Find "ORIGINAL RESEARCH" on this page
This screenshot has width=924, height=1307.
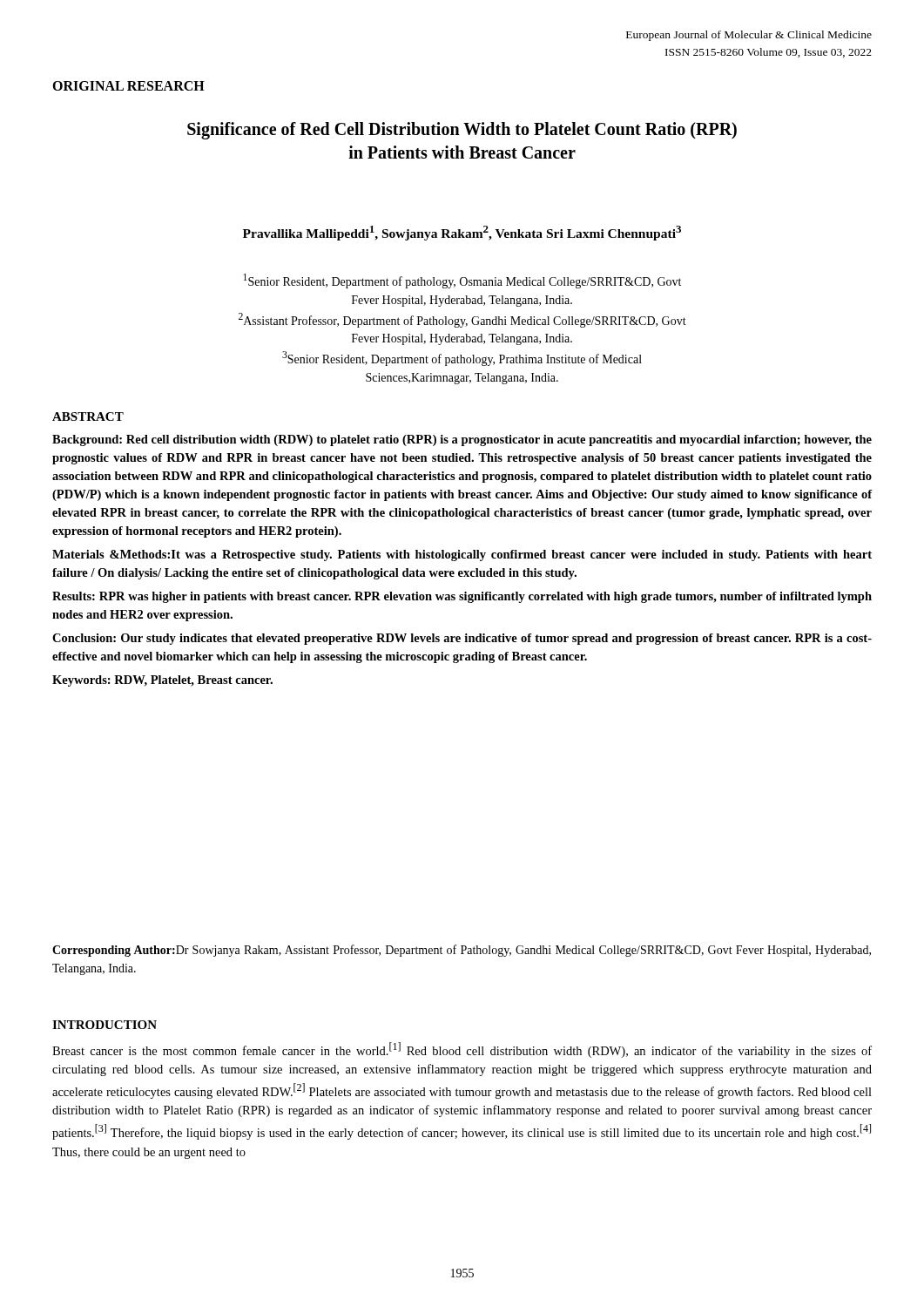pos(128,86)
